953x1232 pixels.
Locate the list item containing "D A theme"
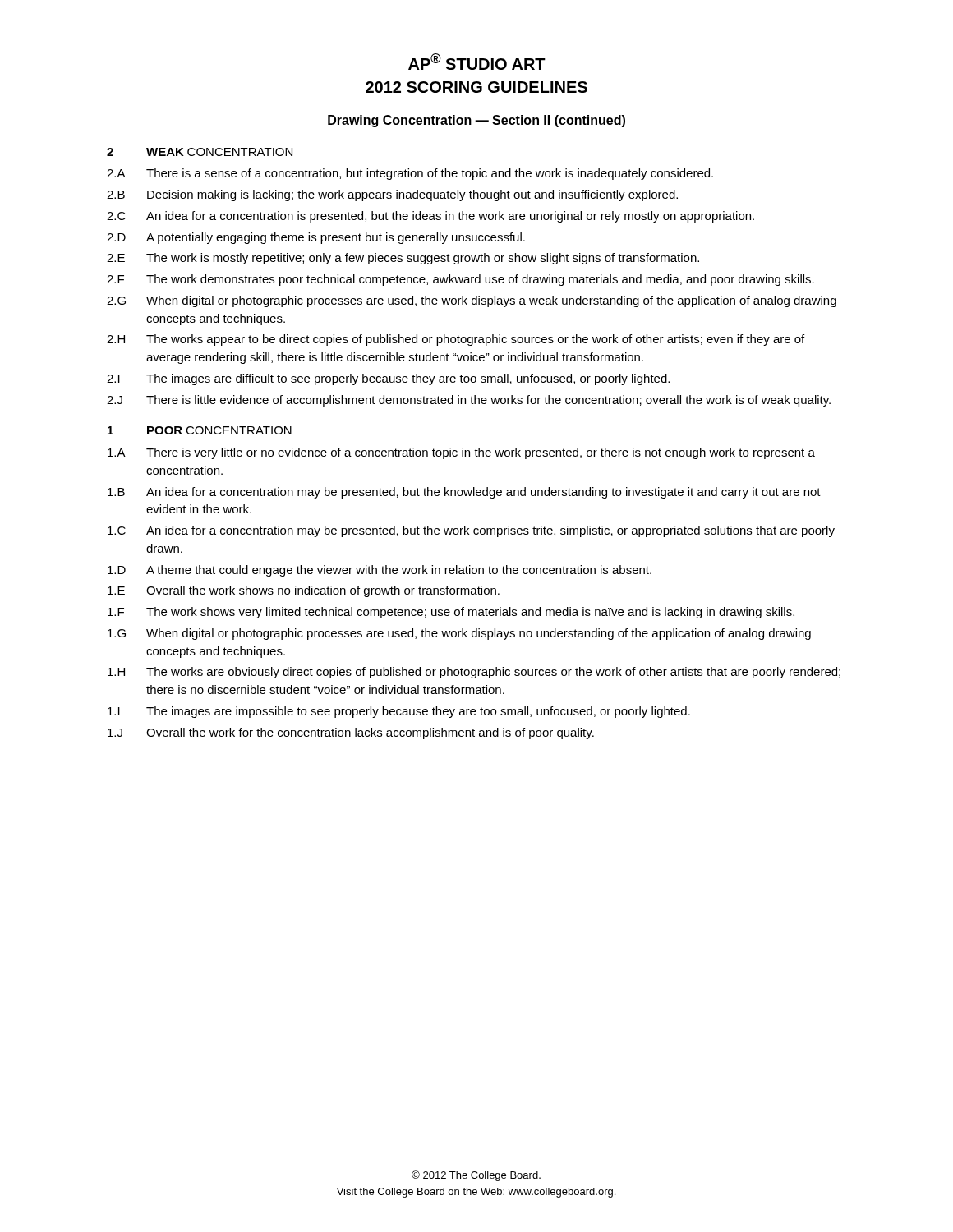[x=476, y=570]
